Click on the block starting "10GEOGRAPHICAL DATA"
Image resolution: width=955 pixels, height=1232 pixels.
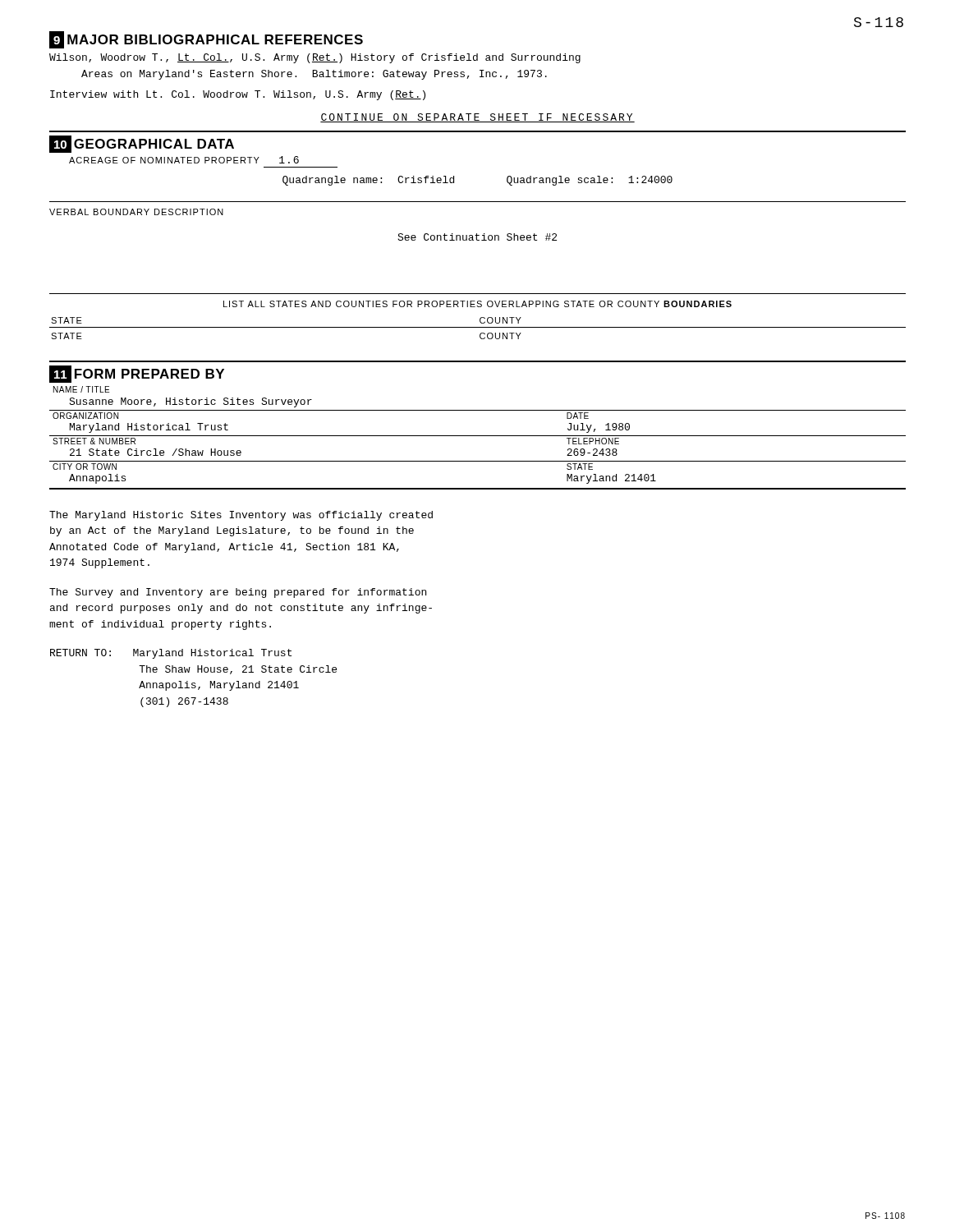click(x=142, y=144)
